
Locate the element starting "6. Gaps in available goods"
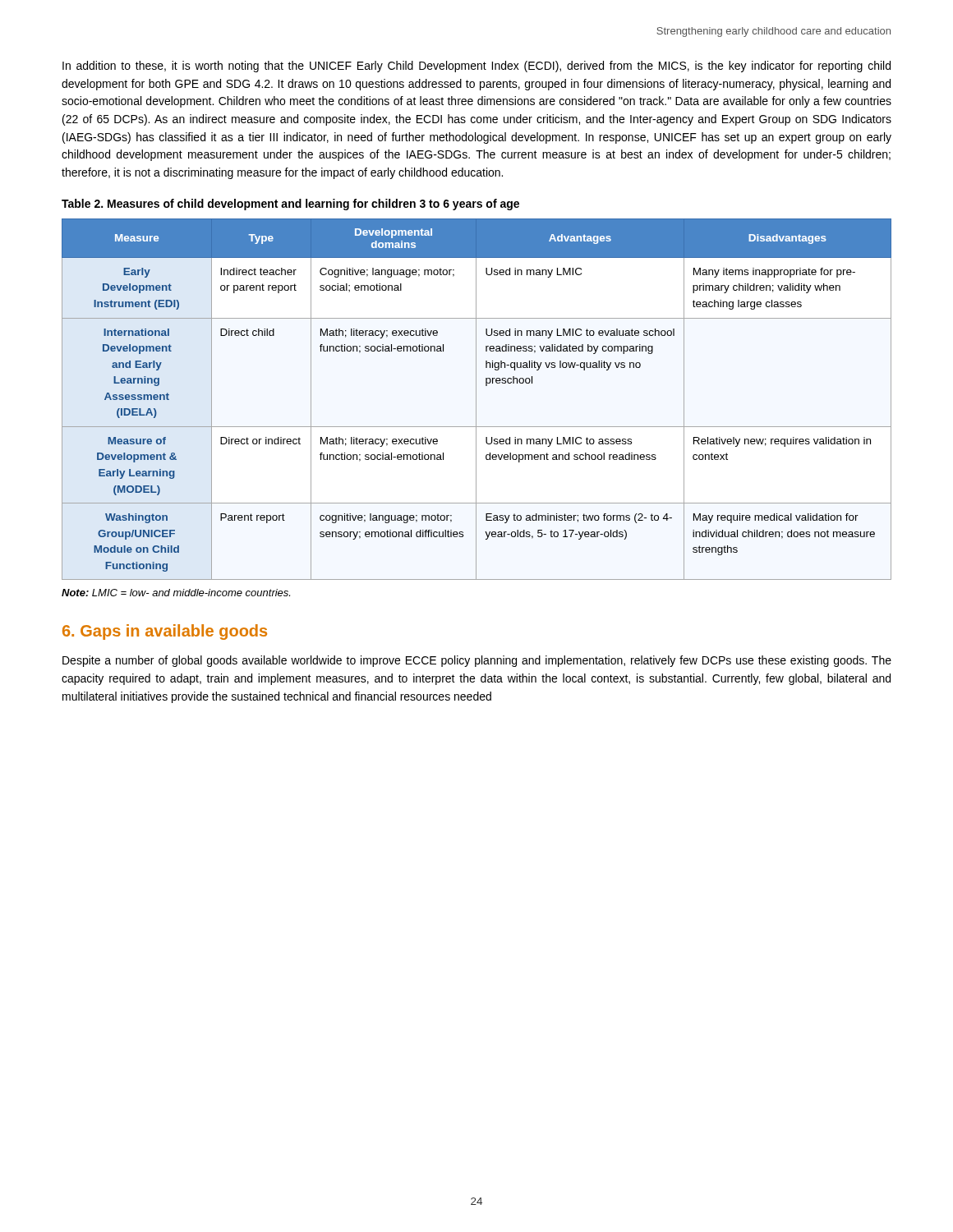click(165, 631)
